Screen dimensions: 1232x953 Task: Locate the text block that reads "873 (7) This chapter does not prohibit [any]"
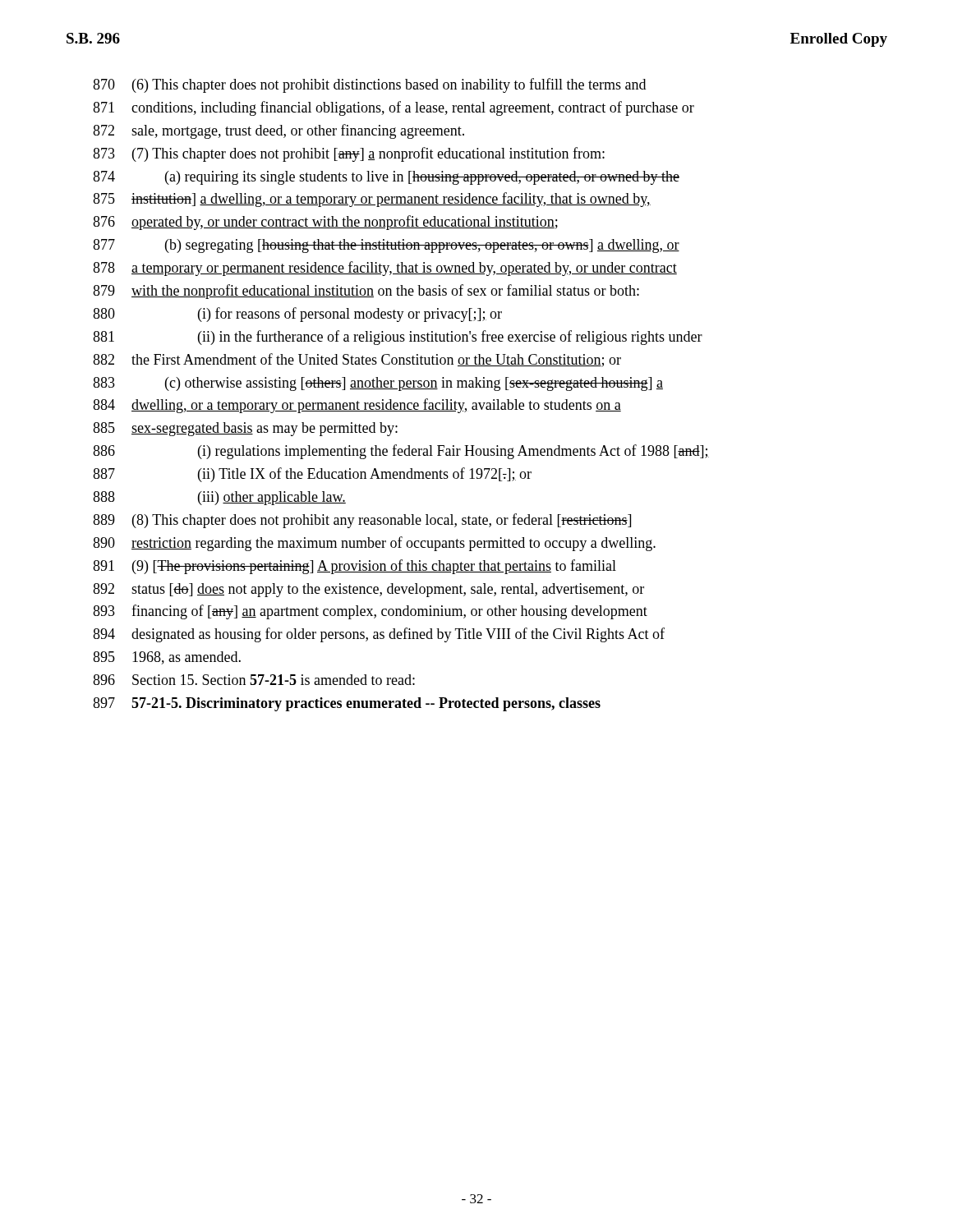476,154
